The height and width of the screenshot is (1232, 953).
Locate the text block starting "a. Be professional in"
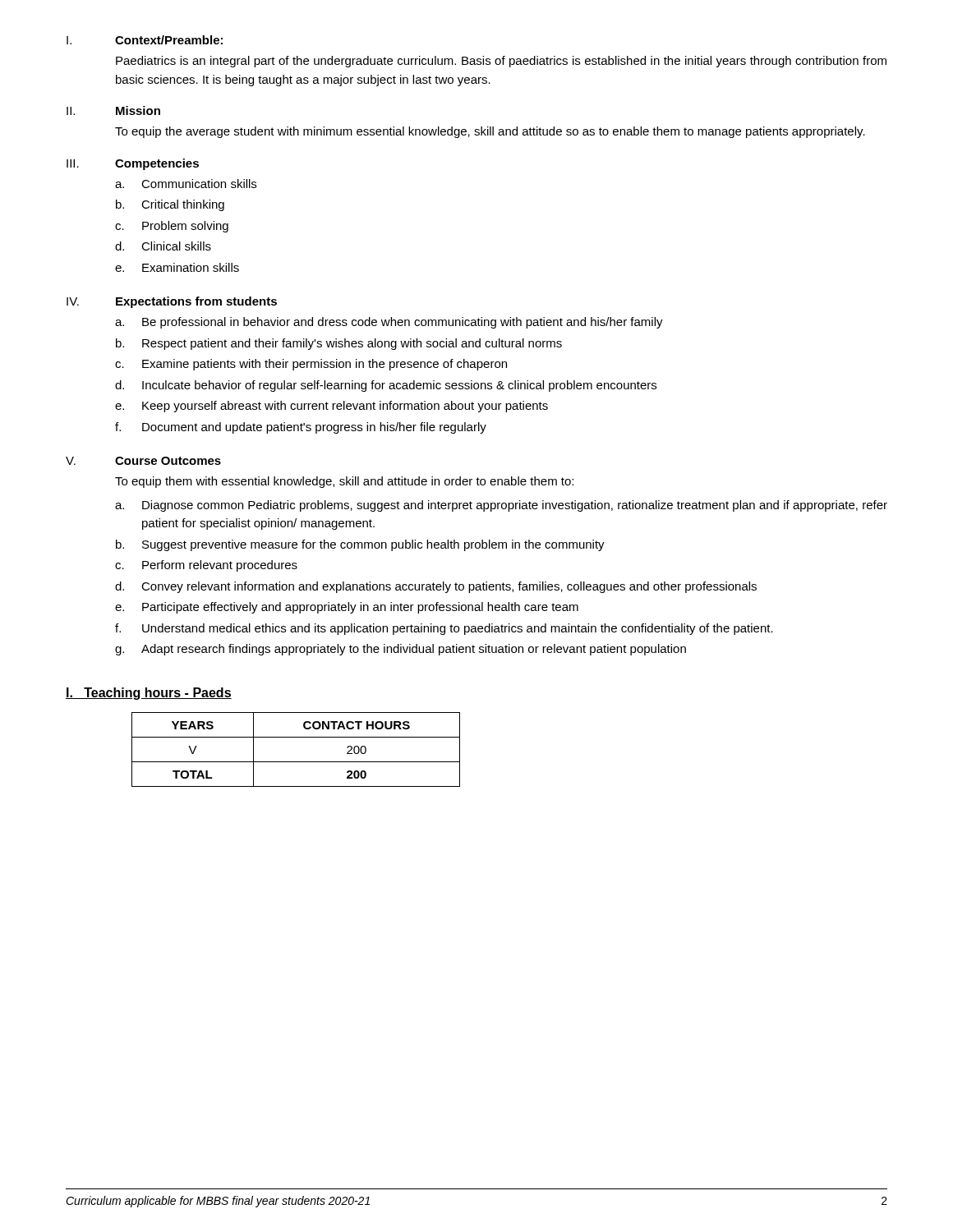tap(501, 322)
